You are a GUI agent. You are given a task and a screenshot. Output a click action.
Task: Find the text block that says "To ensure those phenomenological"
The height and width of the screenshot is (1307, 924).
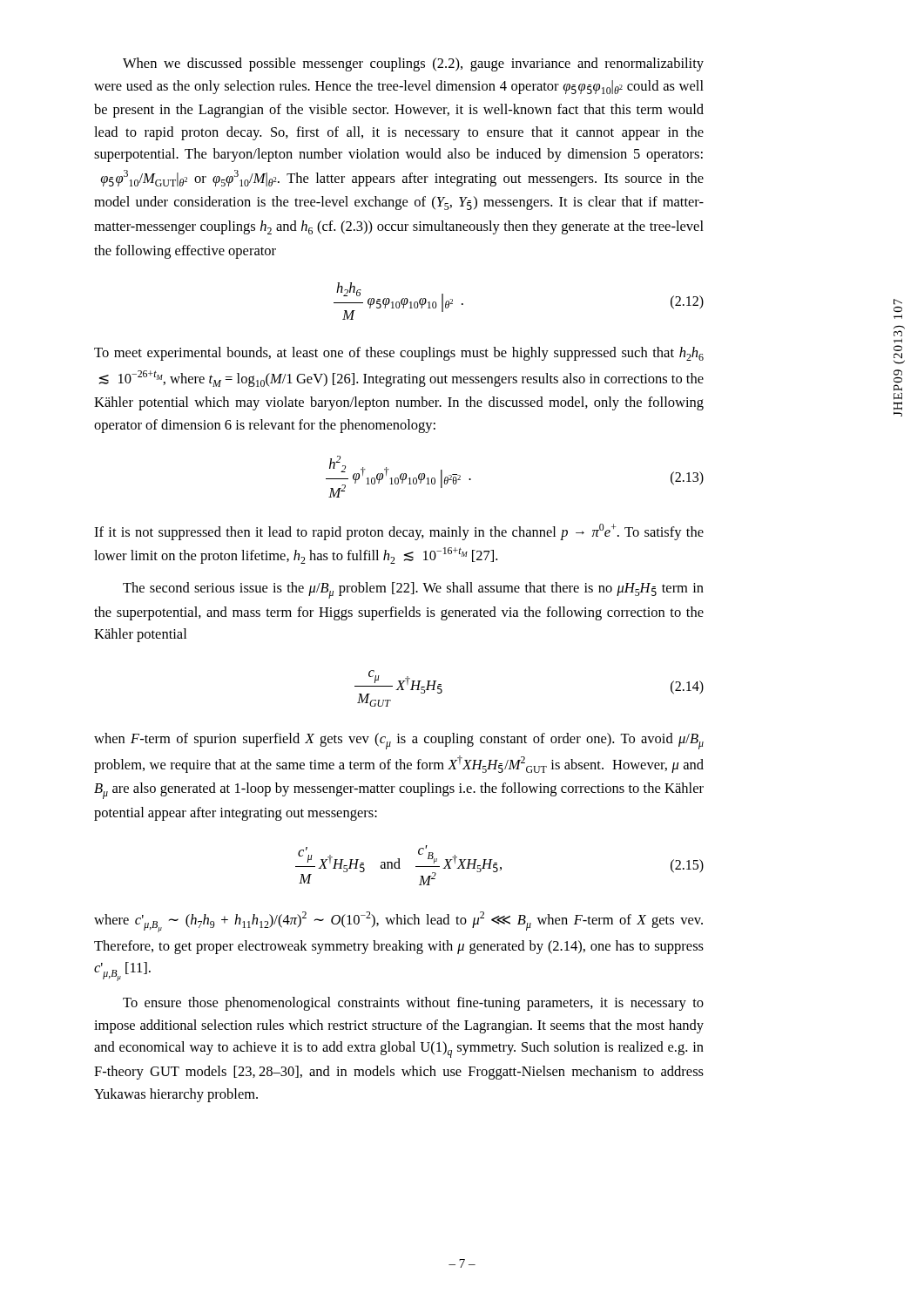[399, 1048]
